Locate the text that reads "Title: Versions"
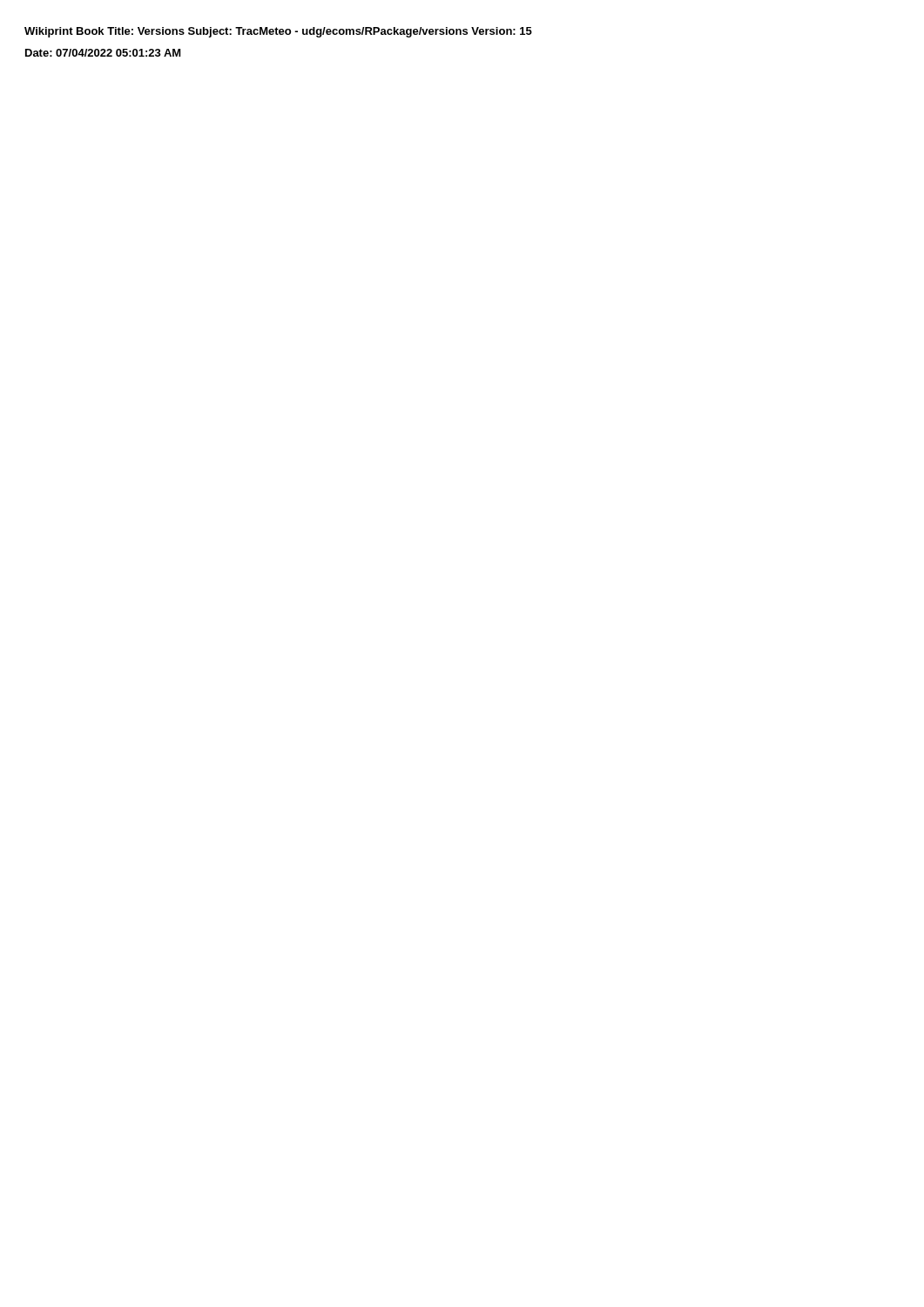 146,31
